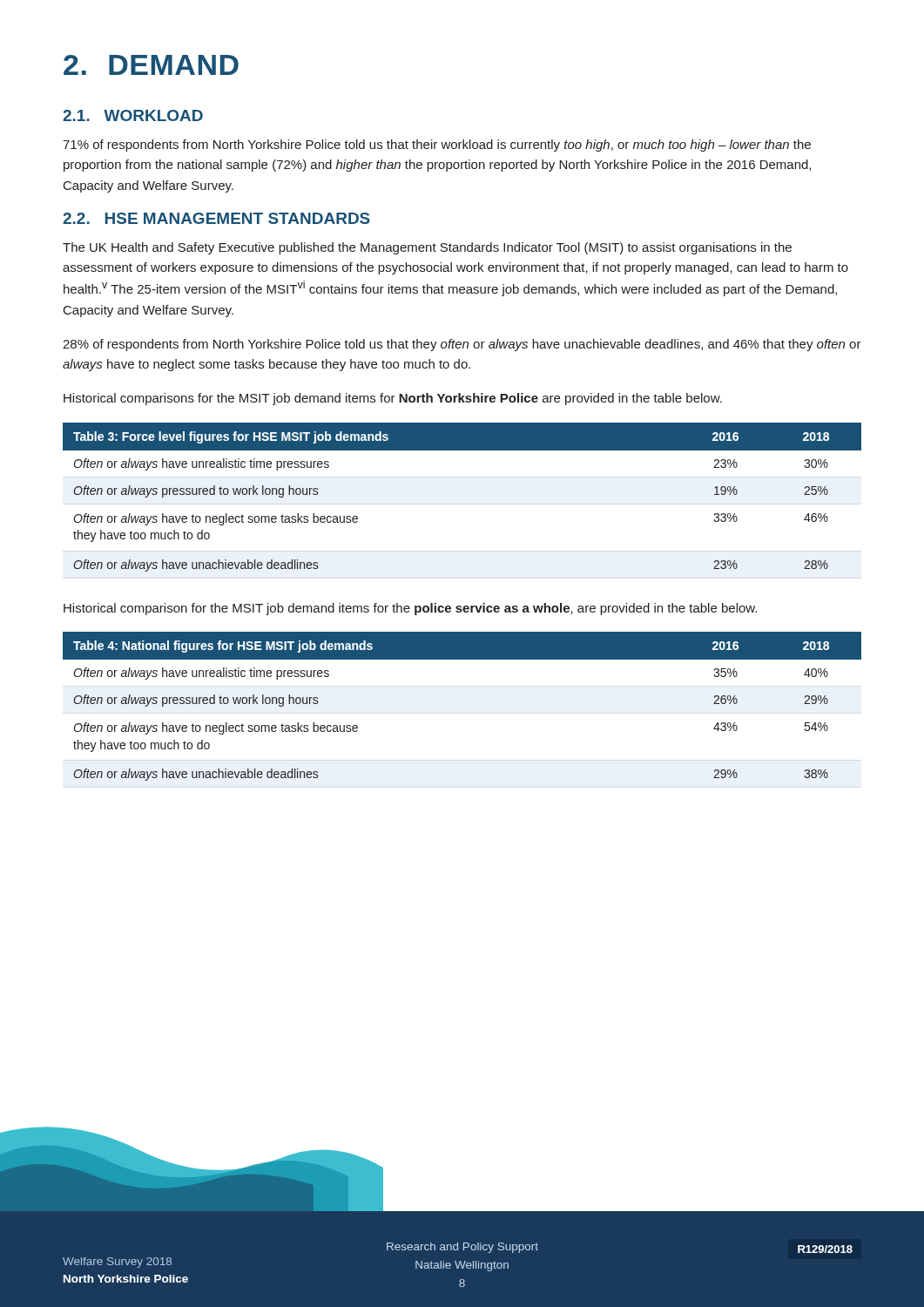Screen dimensions: 1307x924
Task: Select the text block starting "Historical comparison for the MSIT"
Action: click(462, 608)
